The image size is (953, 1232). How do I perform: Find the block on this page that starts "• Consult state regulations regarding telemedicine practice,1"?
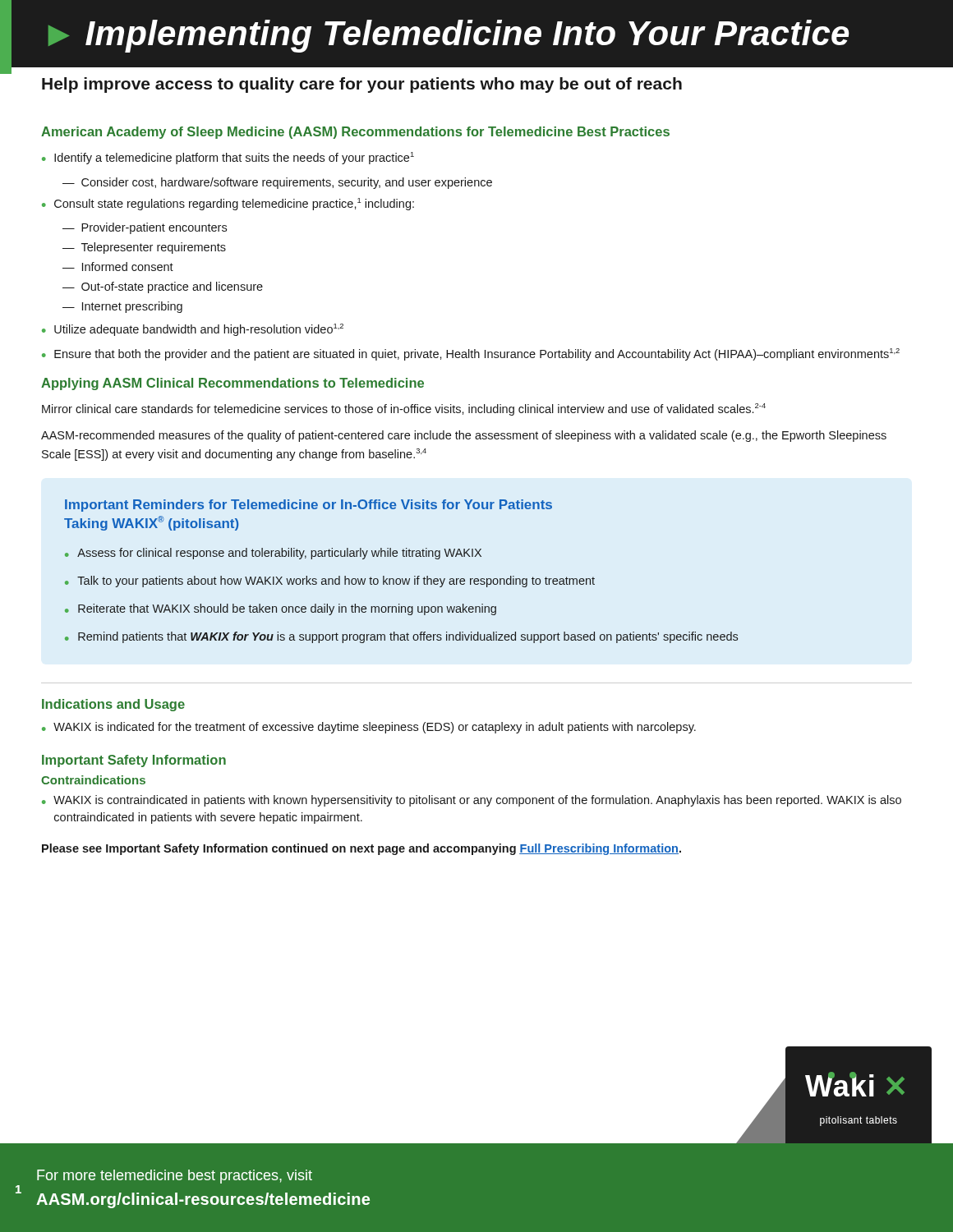pyautogui.click(x=228, y=205)
